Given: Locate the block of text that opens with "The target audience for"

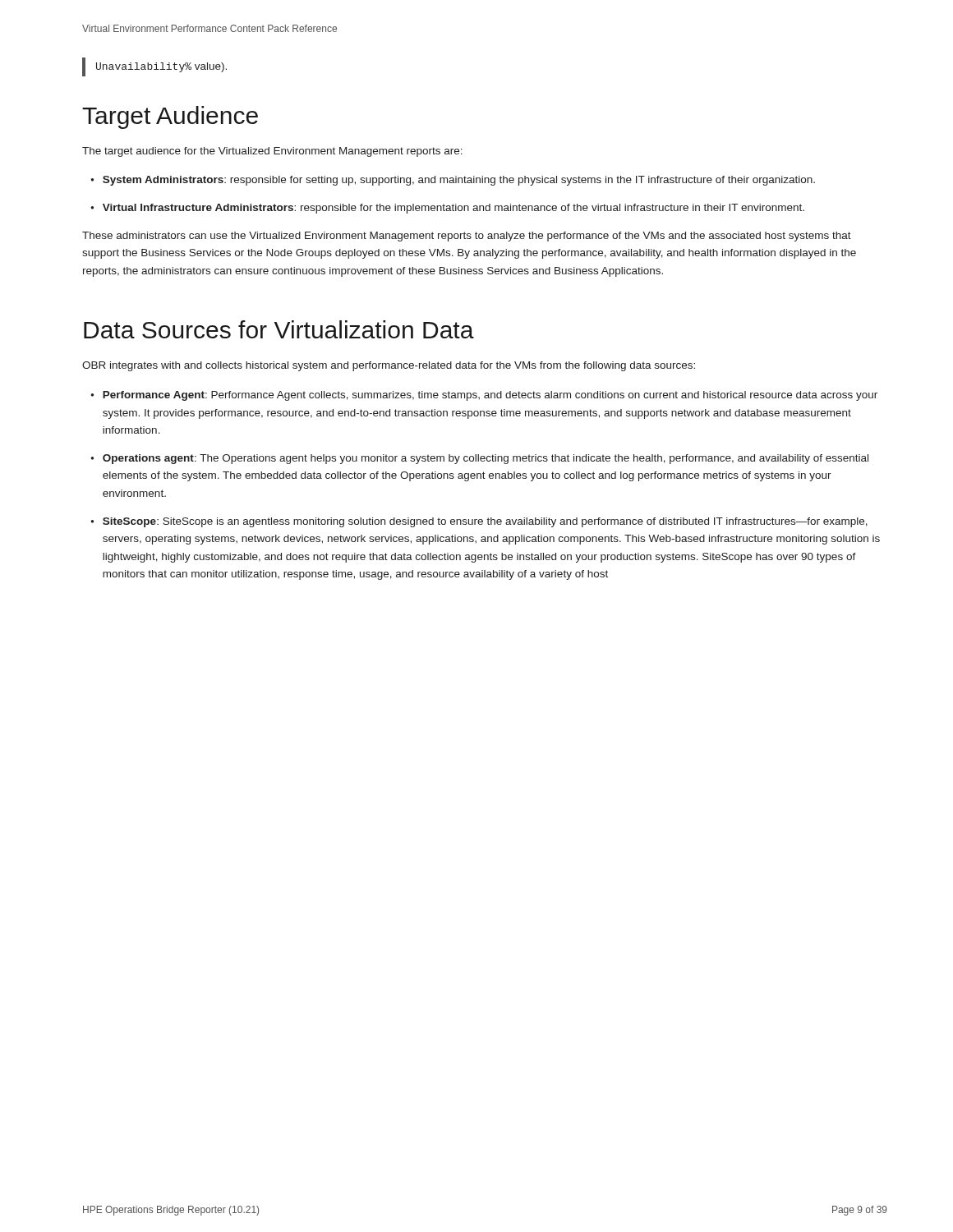Looking at the screenshot, I should (273, 151).
